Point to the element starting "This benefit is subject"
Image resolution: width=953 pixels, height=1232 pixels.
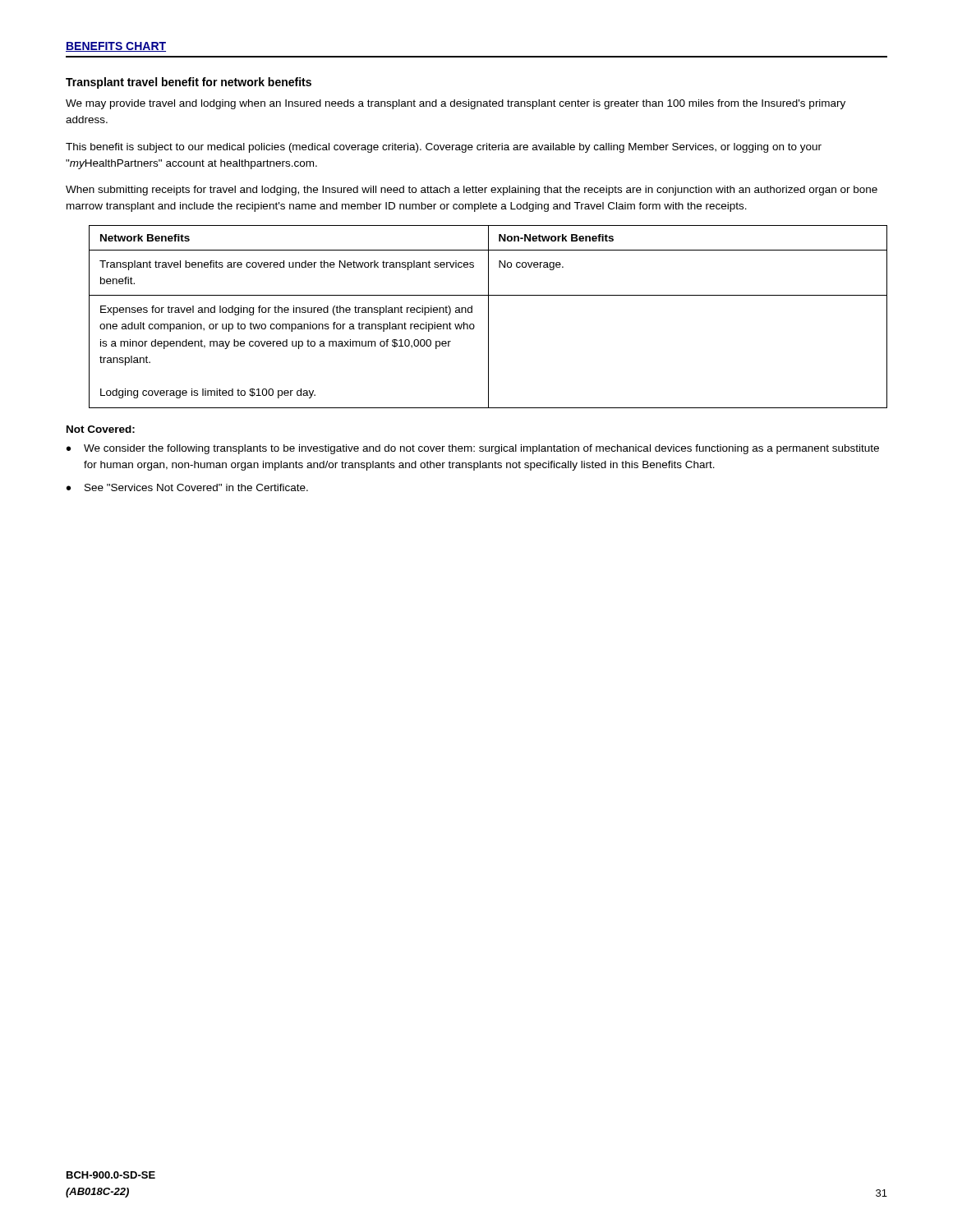(444, 155)
